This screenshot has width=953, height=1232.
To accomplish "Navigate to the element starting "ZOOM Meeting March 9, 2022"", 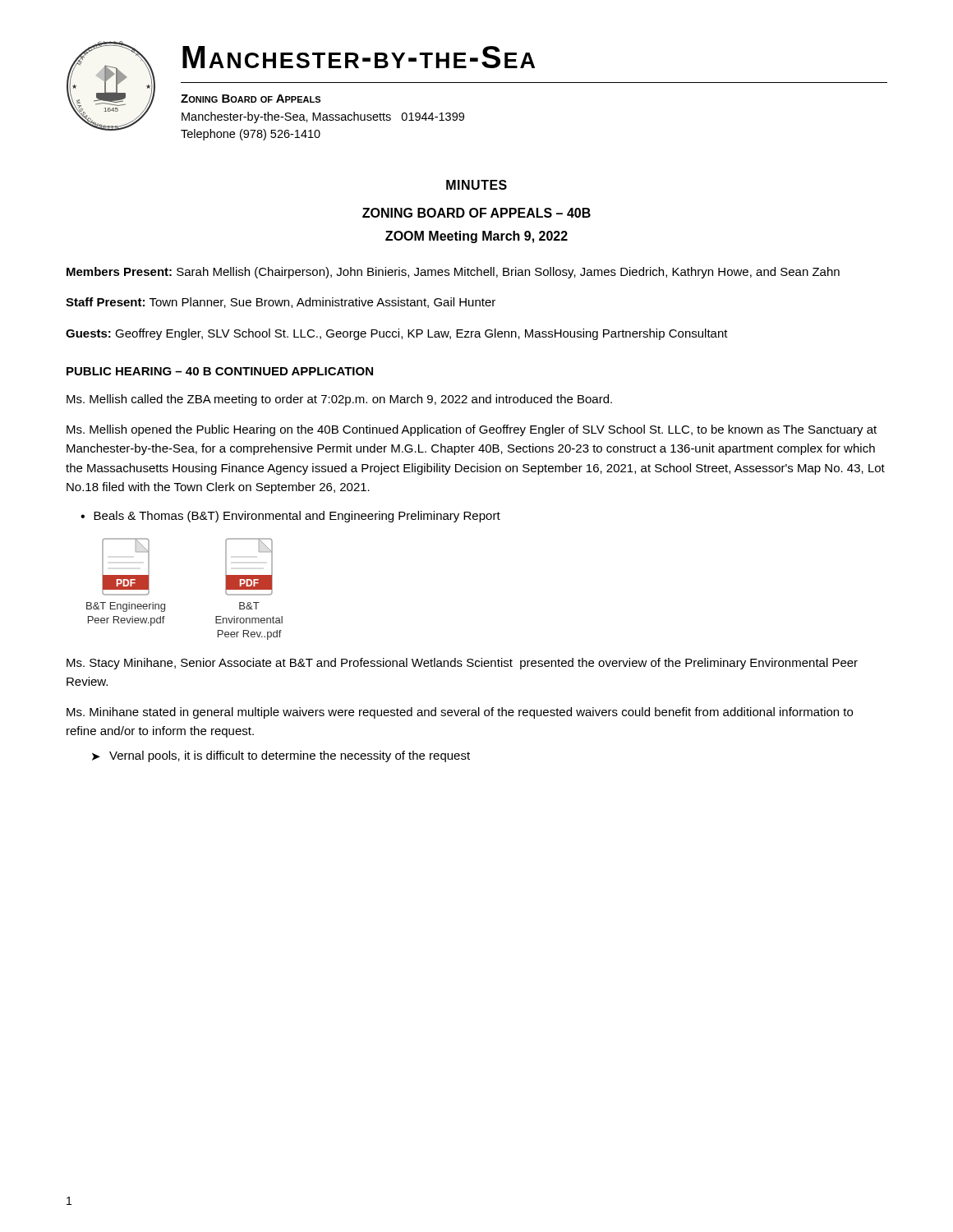I will (476, 236).
